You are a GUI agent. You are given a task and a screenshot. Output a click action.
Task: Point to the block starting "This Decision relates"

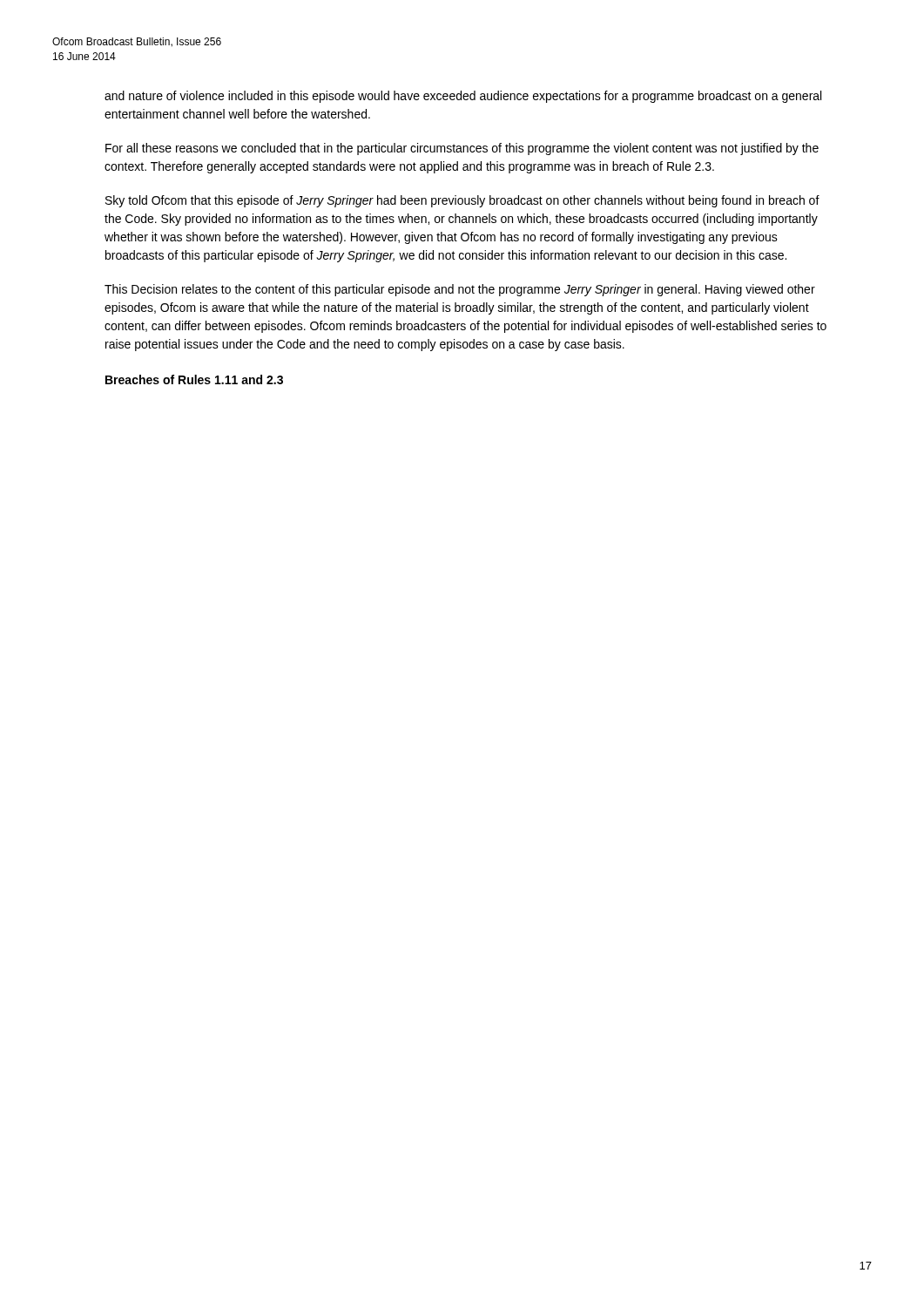point(466,317)
